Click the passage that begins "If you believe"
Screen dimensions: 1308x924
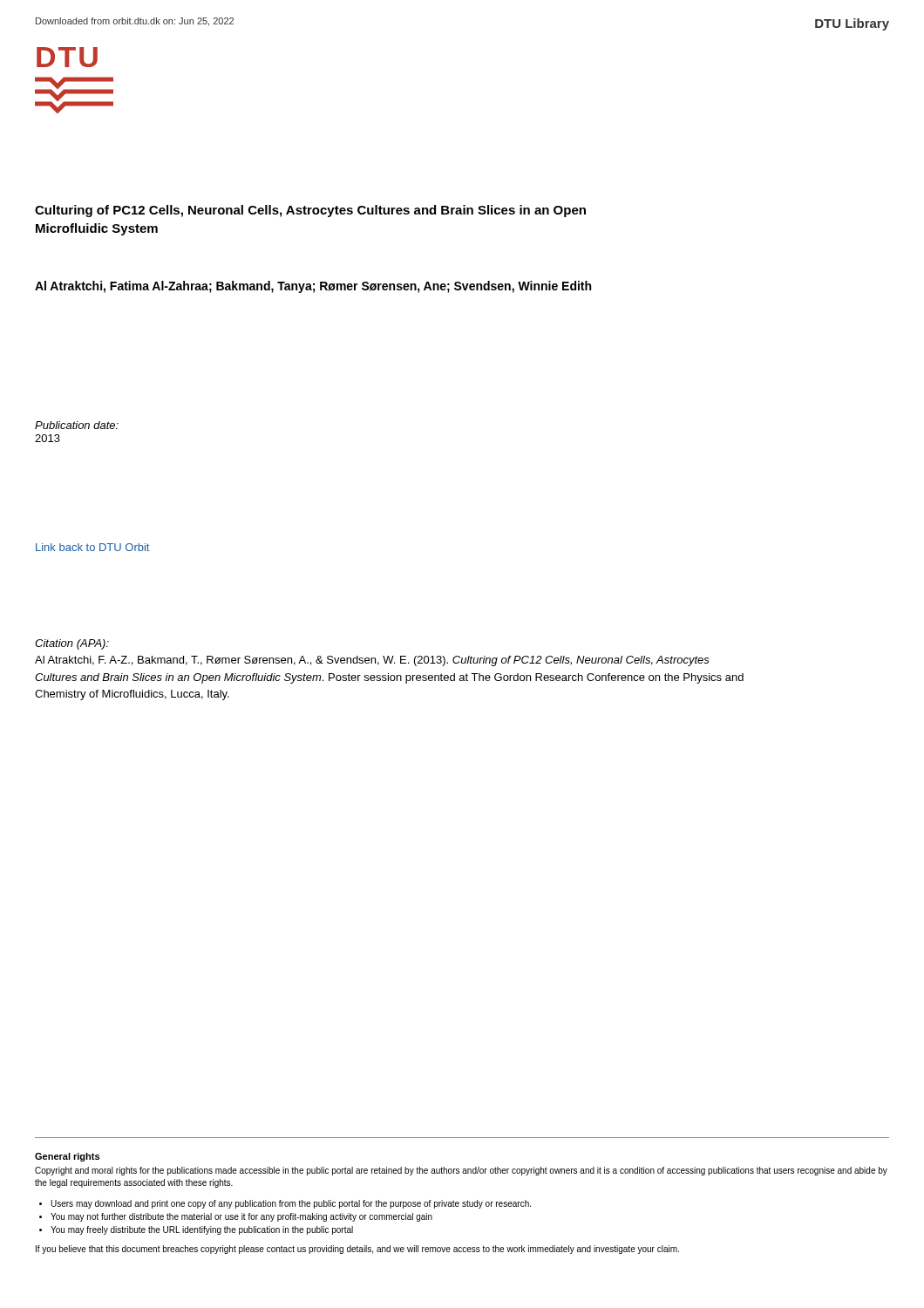pyautogui.click(x=462, y=1249)
